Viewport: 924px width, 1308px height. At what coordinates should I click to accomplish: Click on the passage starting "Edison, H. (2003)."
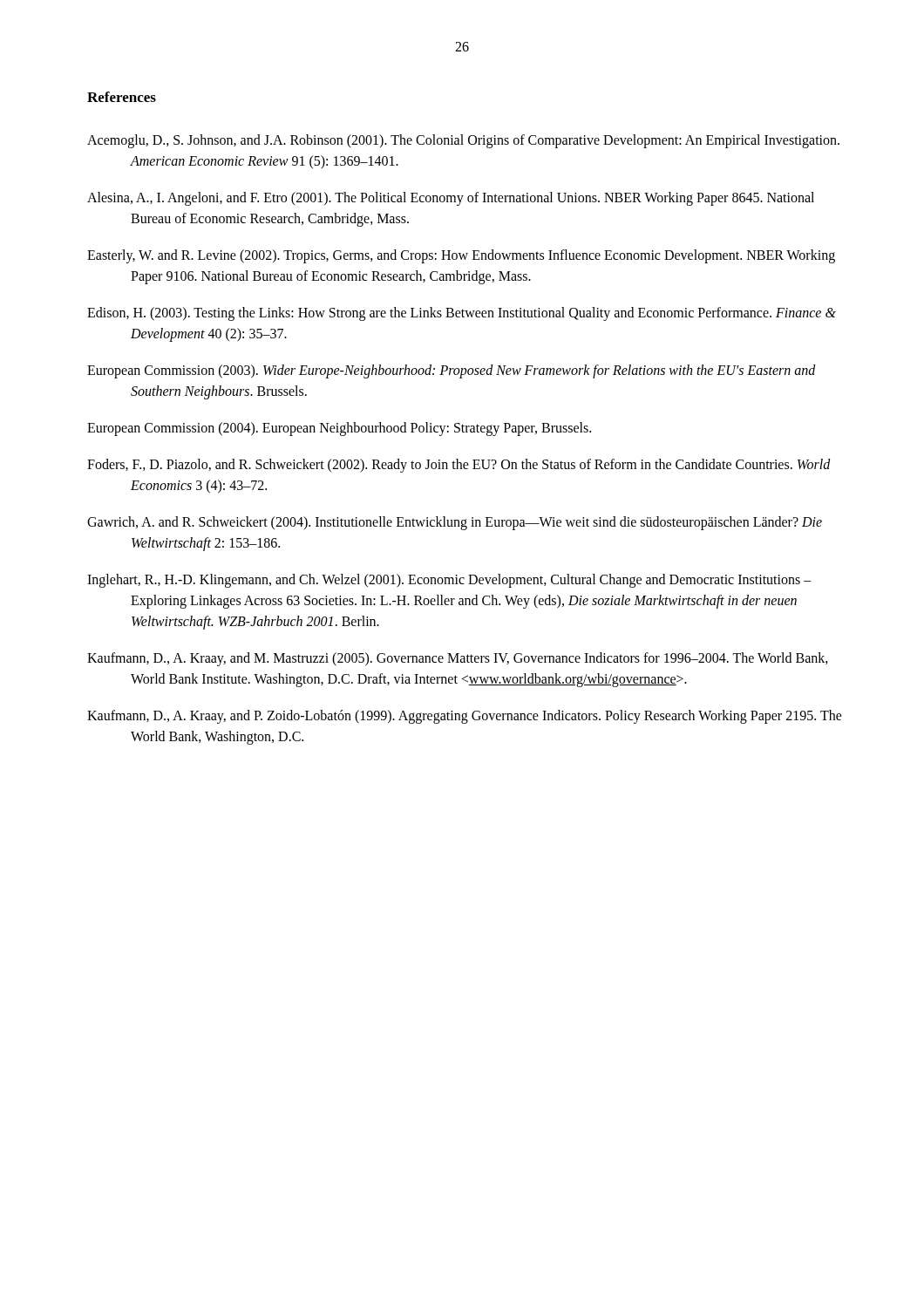(461, 323)
